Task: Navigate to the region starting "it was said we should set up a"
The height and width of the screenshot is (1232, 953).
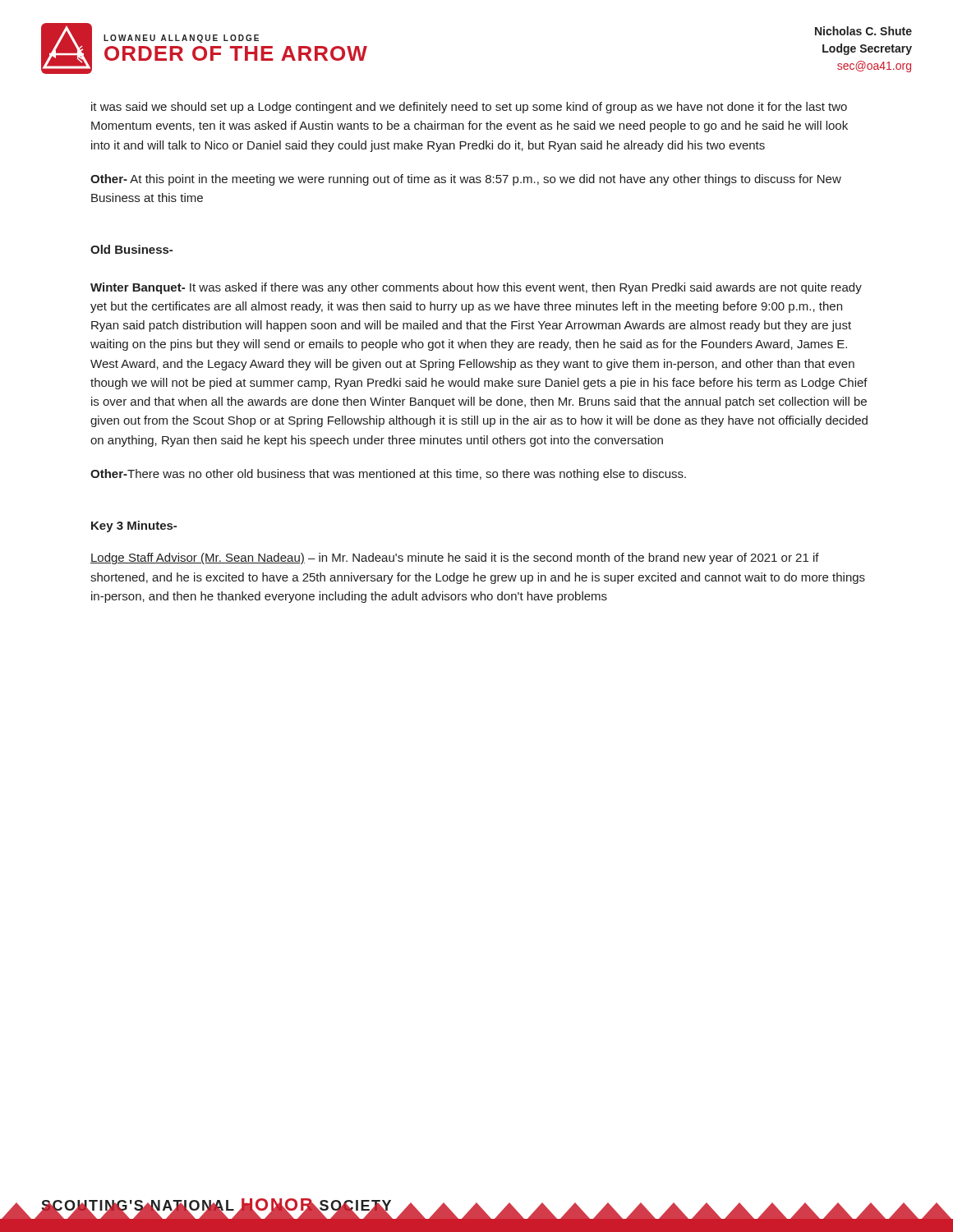Action: click(469, 125)
